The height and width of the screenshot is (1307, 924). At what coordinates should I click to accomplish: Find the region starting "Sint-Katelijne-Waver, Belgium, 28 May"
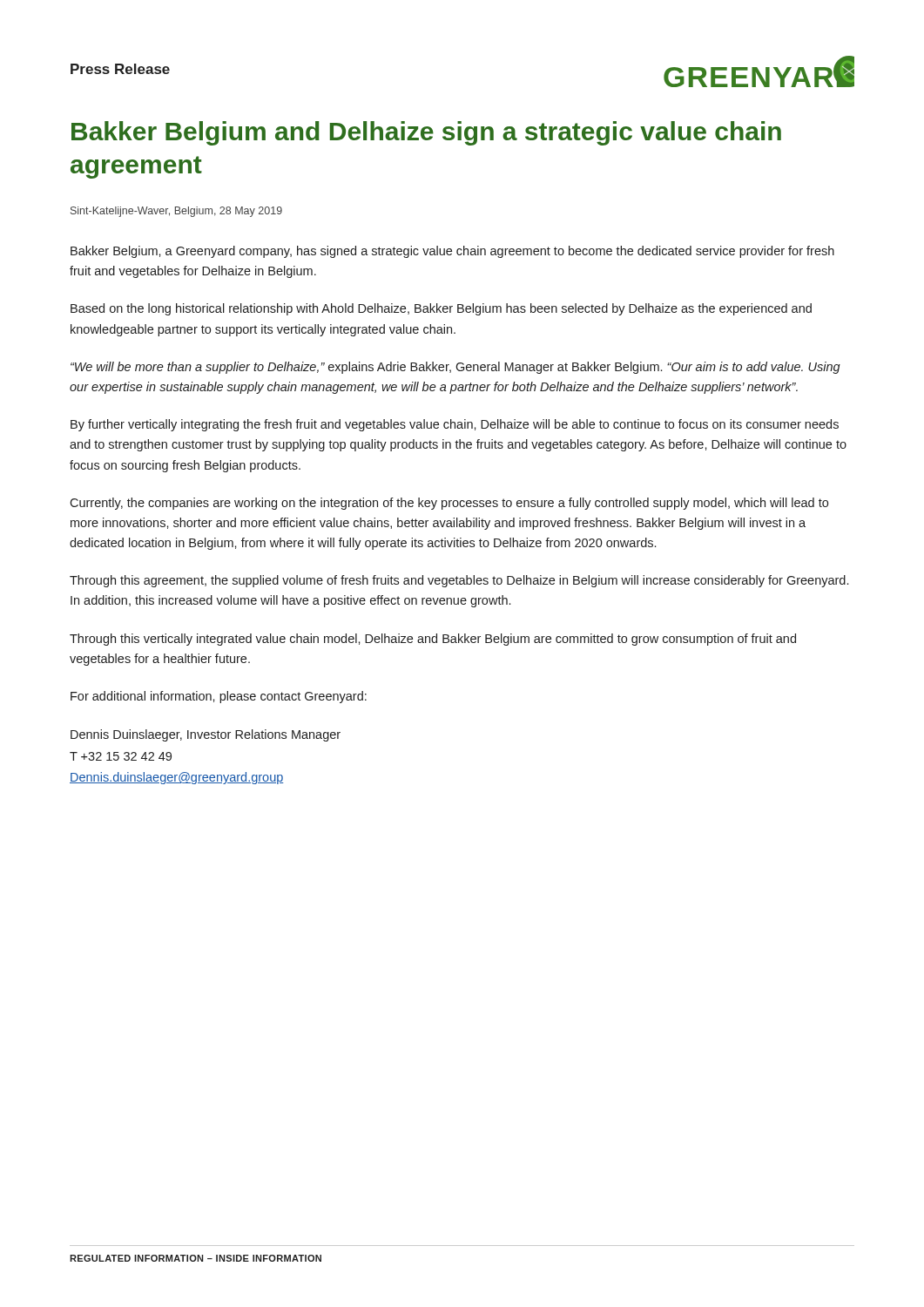tap(176, 211)
